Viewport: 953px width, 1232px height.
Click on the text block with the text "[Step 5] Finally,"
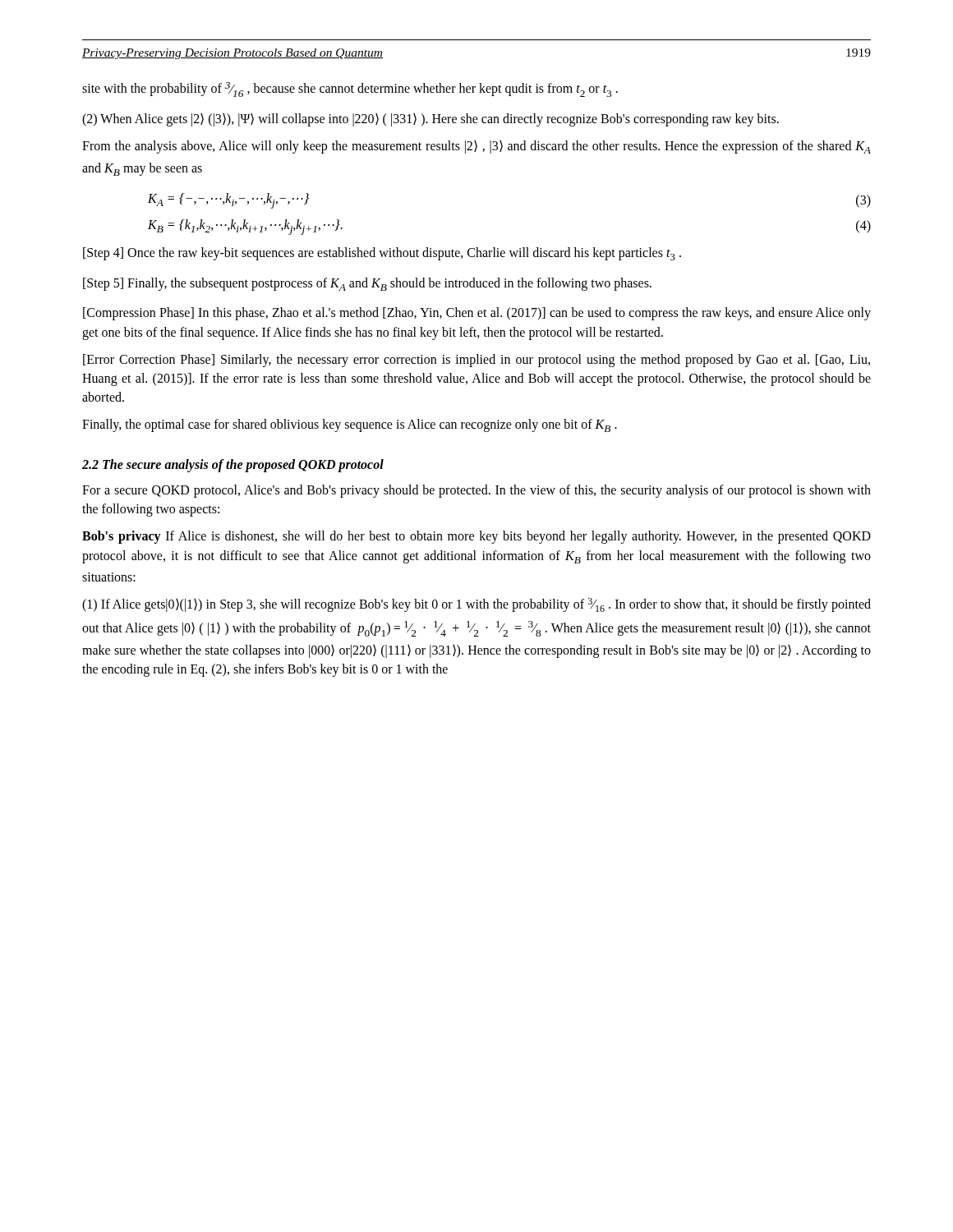point(367,285)
